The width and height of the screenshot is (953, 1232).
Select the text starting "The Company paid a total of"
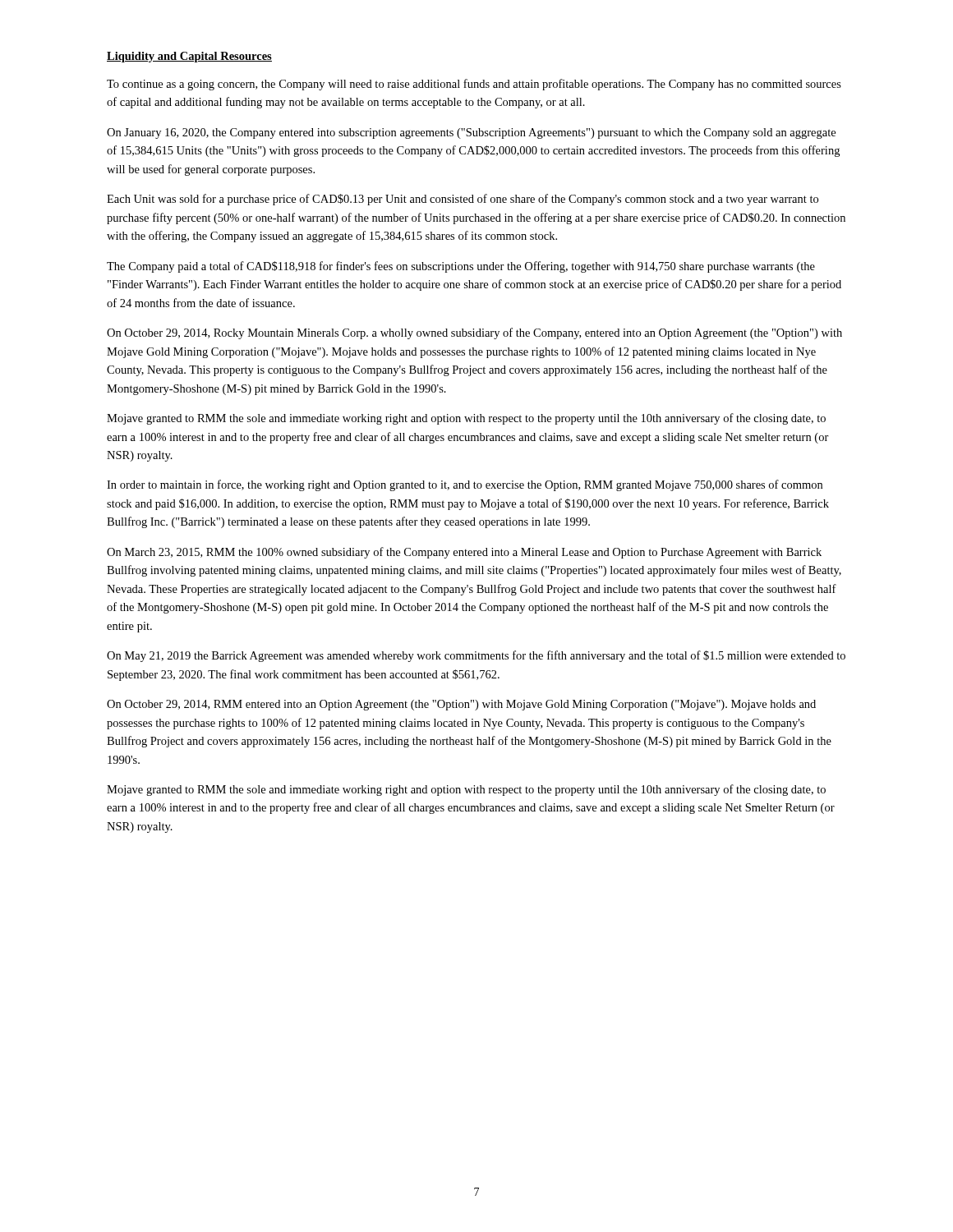coord(474,284)
